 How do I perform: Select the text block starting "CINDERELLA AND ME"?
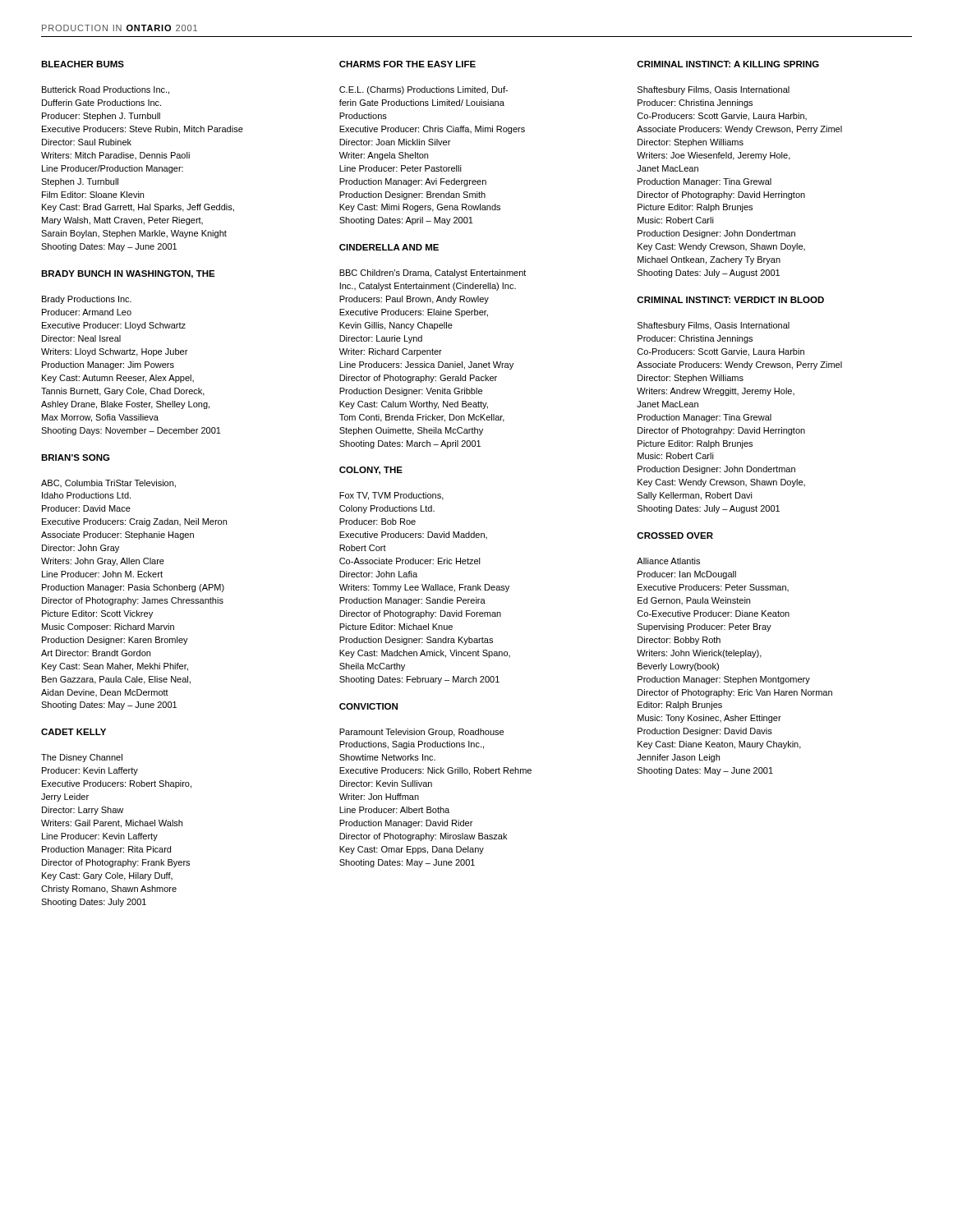[x=389, y=247]
